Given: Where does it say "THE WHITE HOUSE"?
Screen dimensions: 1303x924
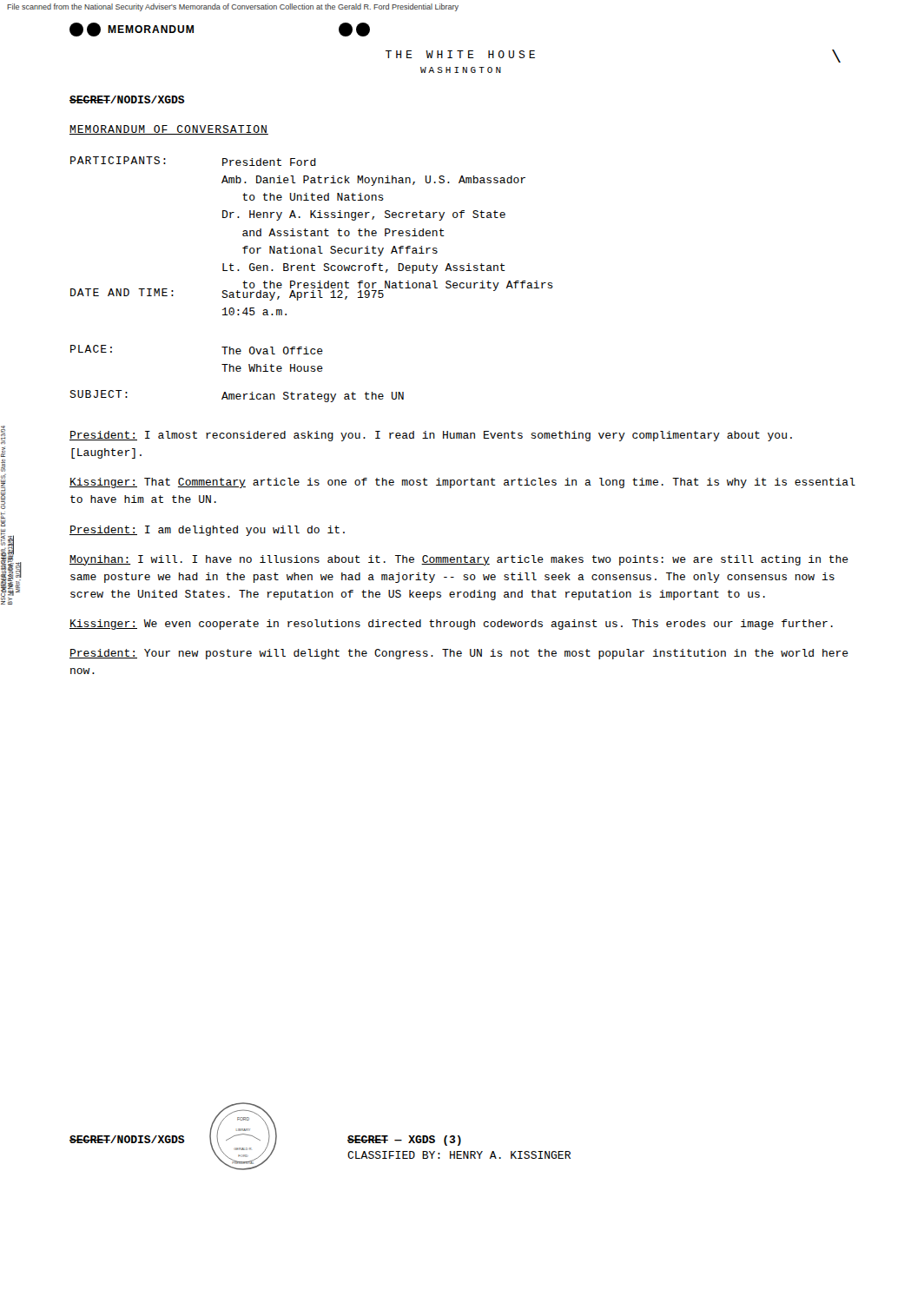Looking at the screenshot, I should 462,55.
